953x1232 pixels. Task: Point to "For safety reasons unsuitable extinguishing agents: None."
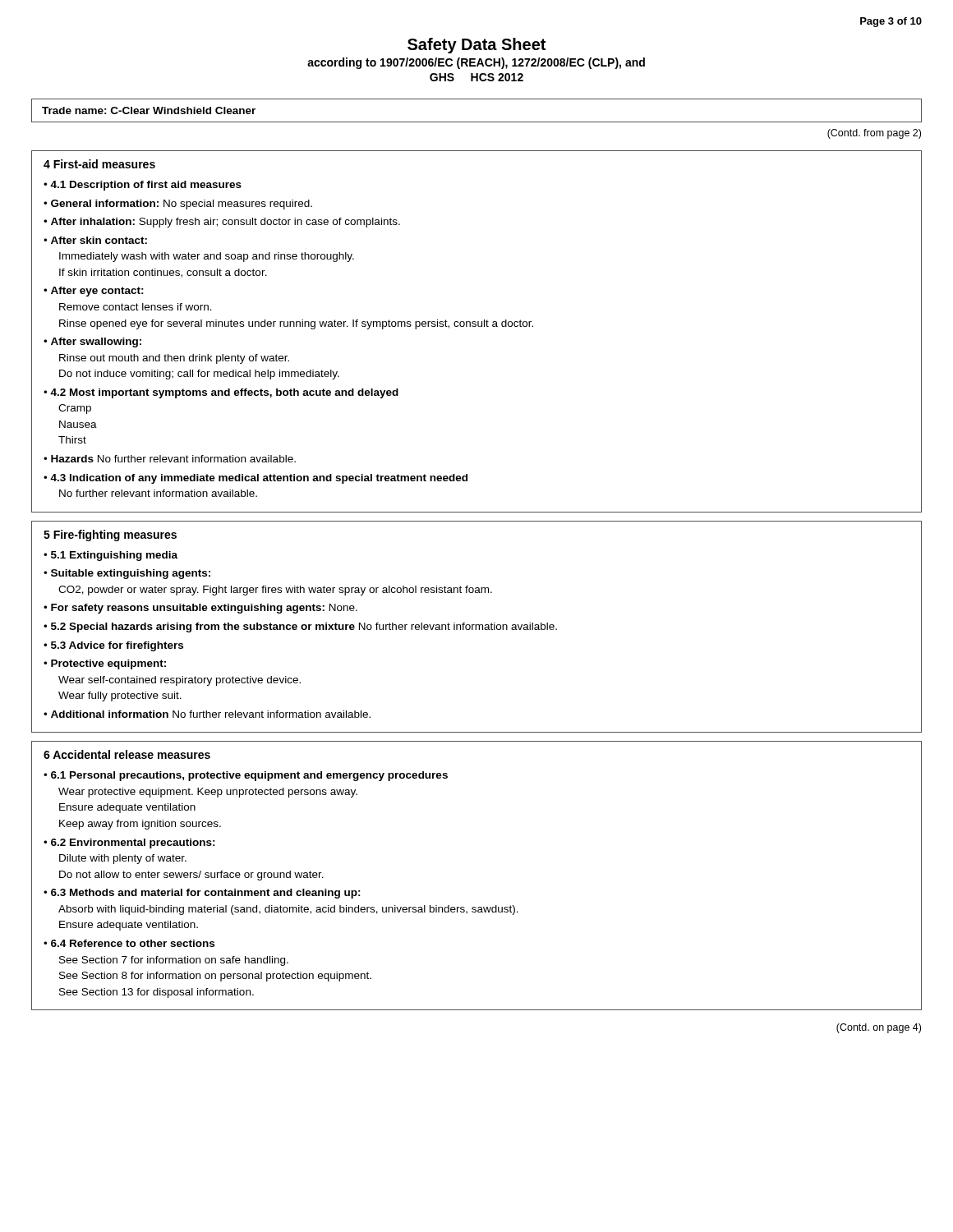pos(204,608)
